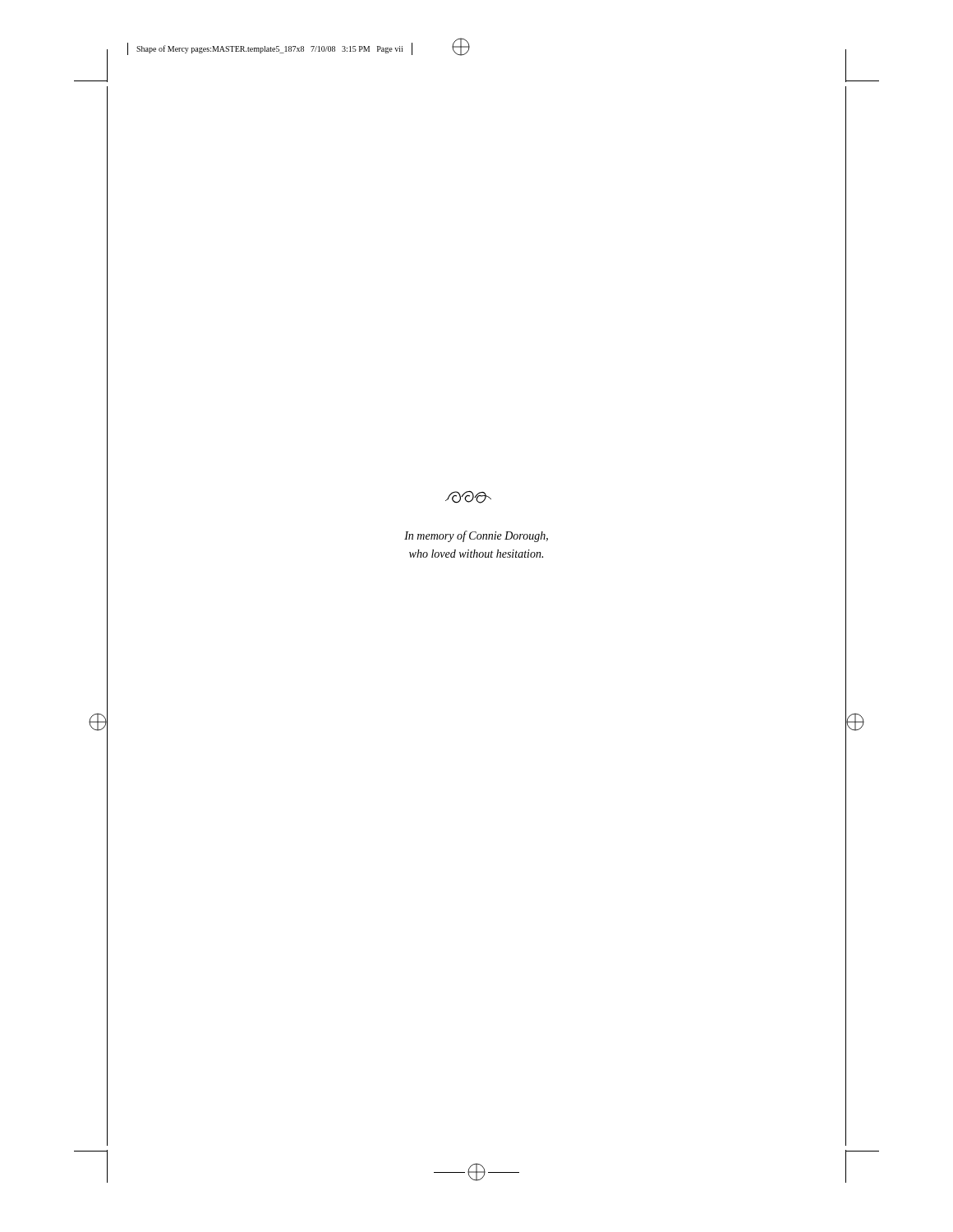Find the text block starting "In memory of"

click(476, 545)
